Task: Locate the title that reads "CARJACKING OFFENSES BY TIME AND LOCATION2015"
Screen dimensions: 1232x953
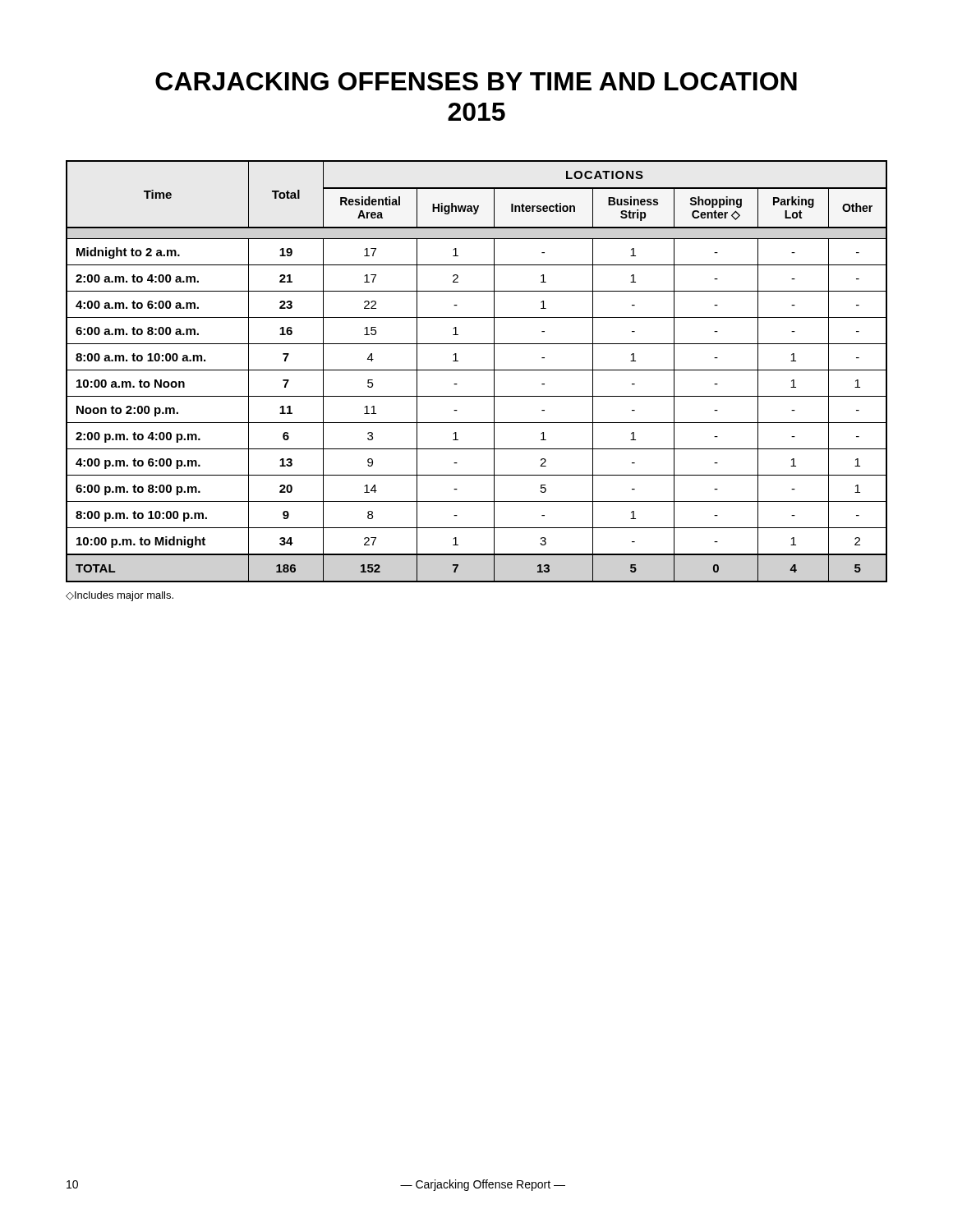Action: [476, 97]
